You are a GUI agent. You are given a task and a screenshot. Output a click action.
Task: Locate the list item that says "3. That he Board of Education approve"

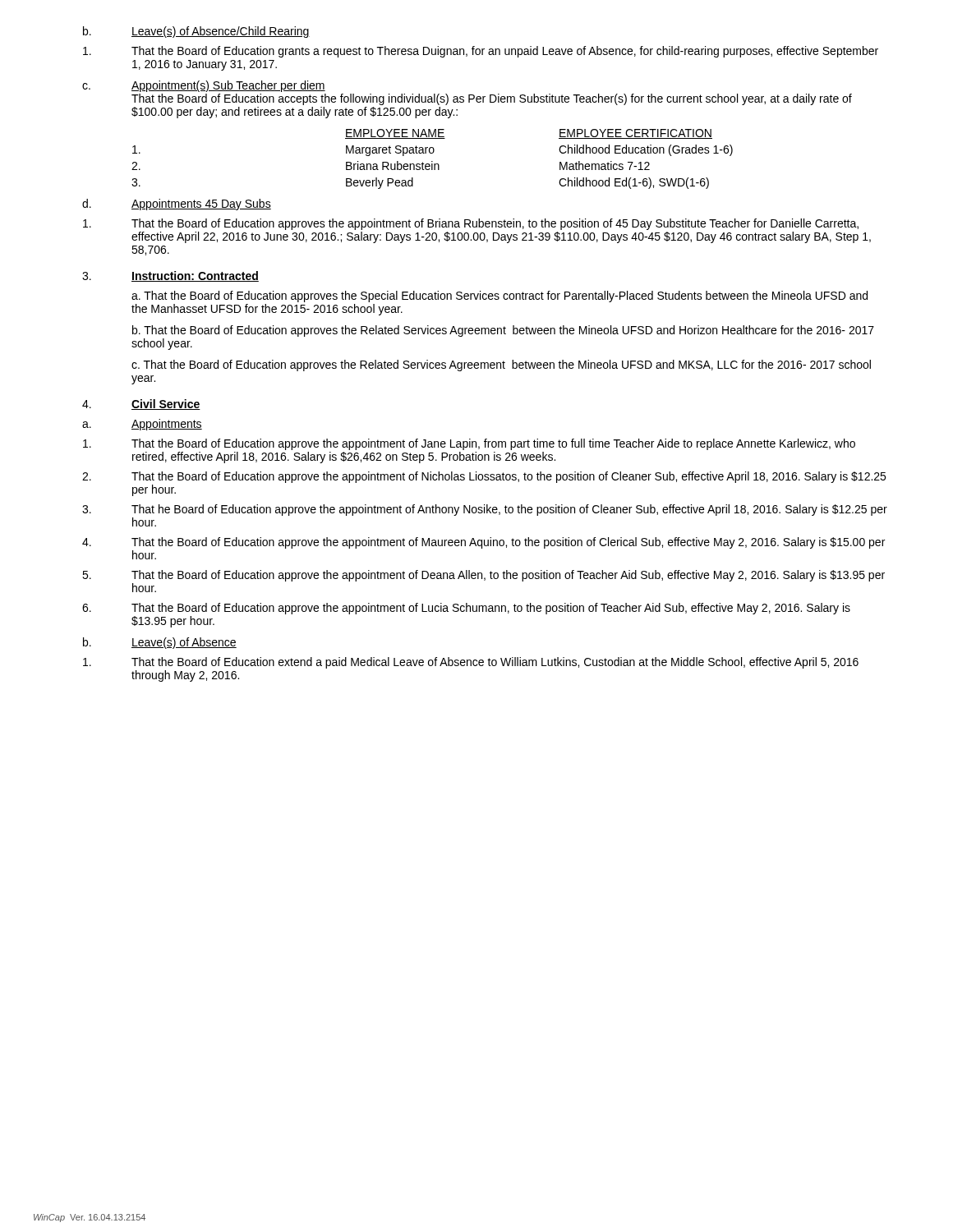(x=485, y=516)
